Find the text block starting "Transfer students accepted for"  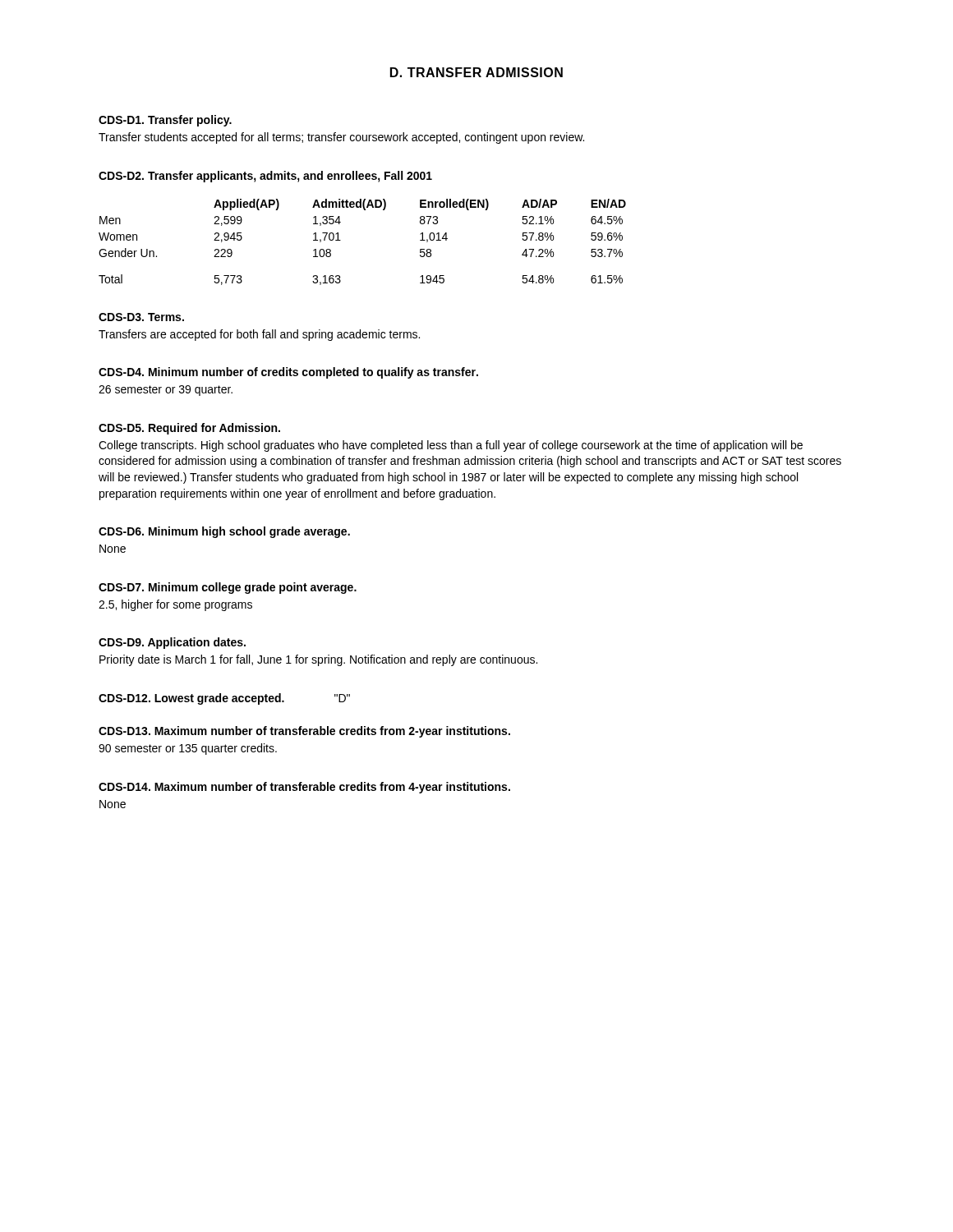pos(342,137)
